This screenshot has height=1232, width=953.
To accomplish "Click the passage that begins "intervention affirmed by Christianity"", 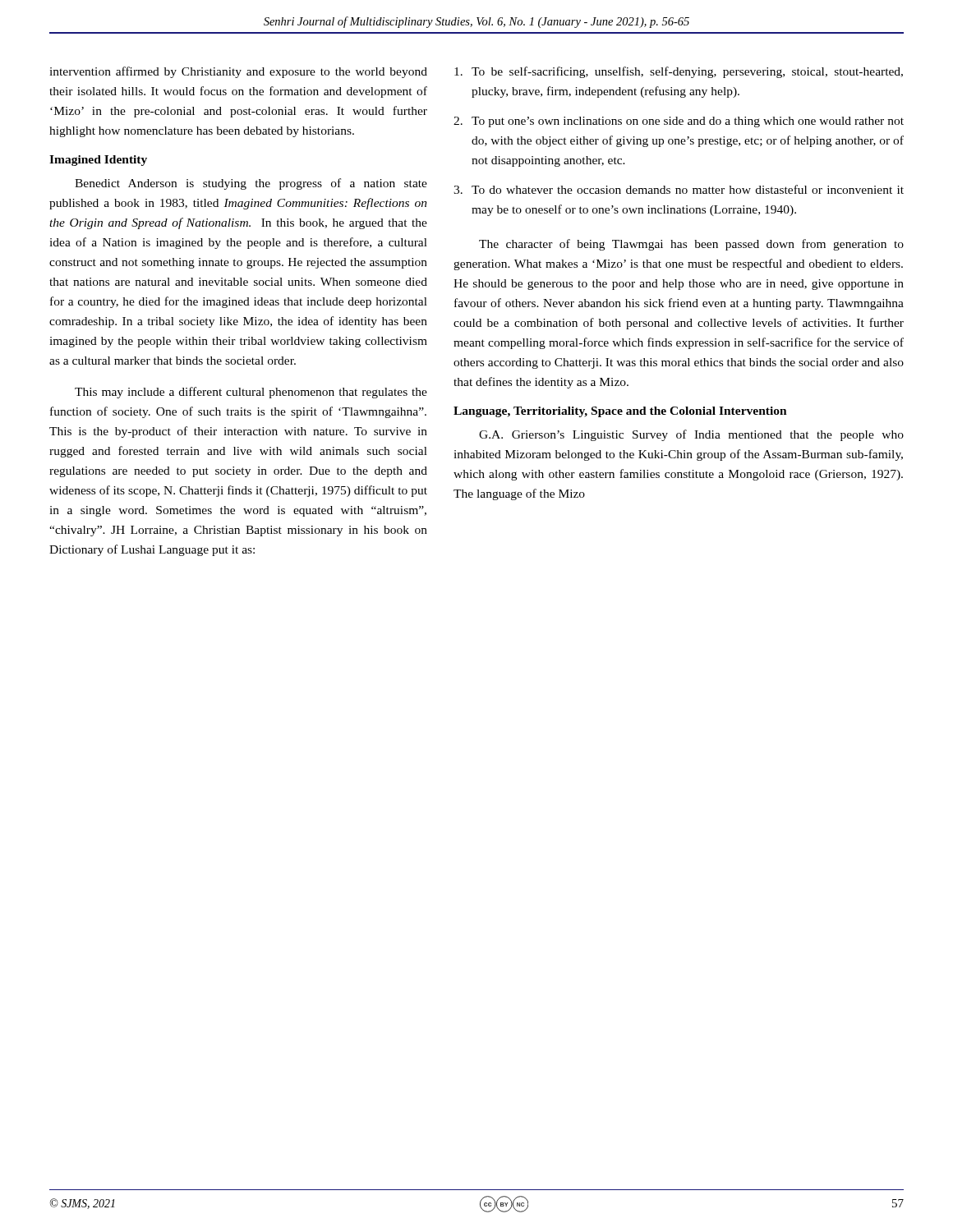I will (x=238, y=101).
